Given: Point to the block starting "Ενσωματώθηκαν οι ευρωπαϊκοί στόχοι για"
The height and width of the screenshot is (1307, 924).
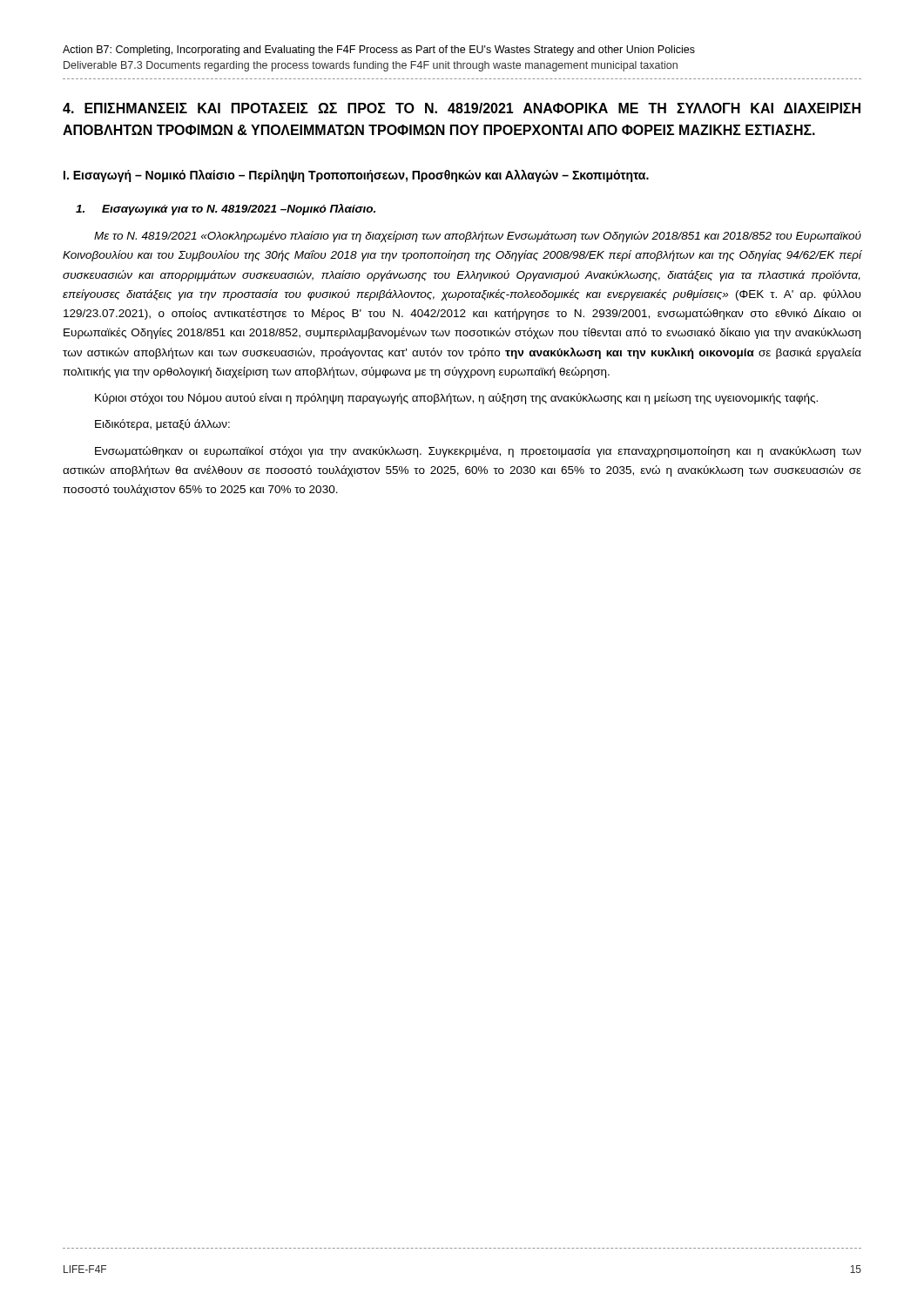Looking at the screenshot, I should (462, 470).
